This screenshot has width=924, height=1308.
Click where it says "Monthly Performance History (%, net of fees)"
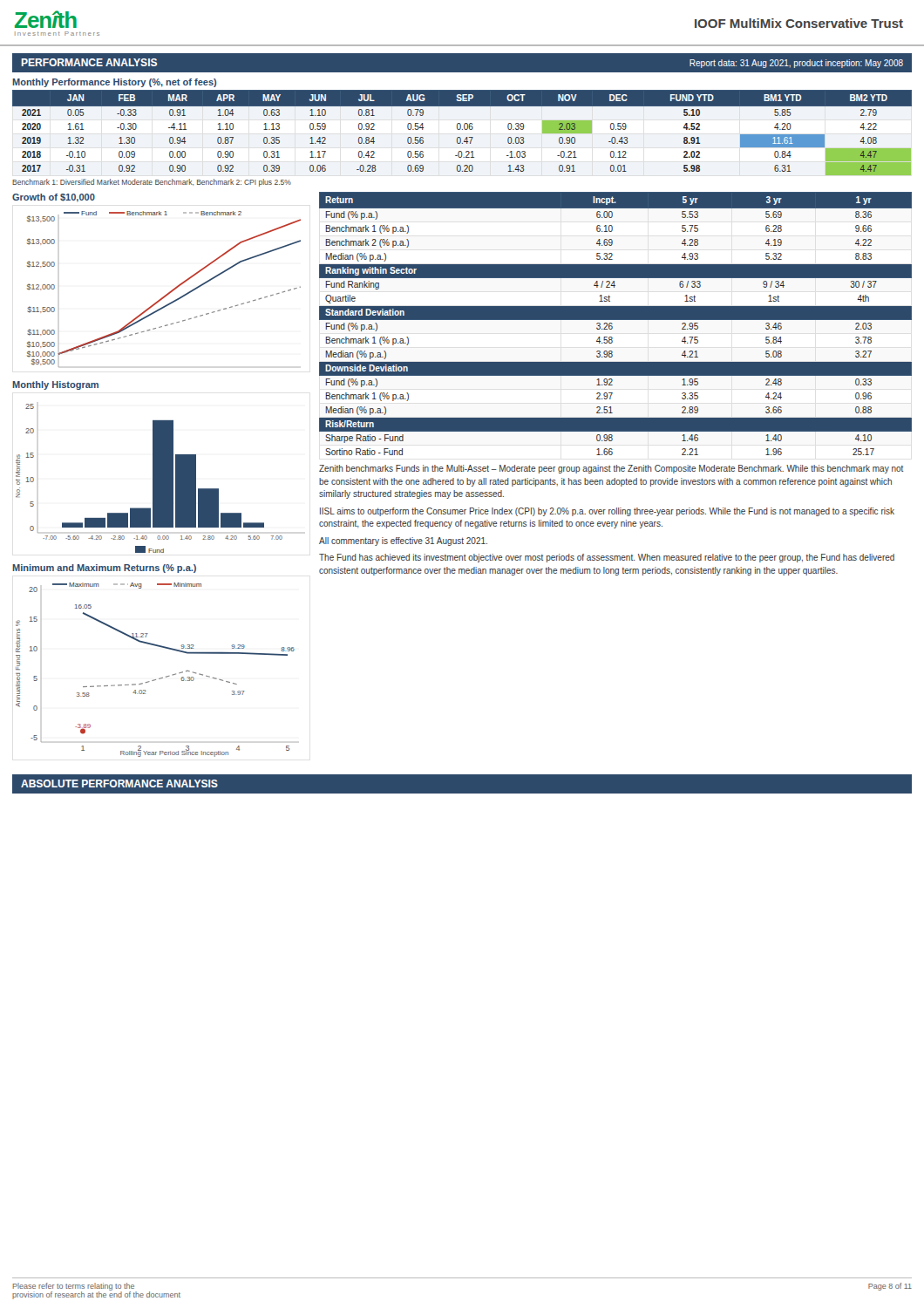[114, 82]
